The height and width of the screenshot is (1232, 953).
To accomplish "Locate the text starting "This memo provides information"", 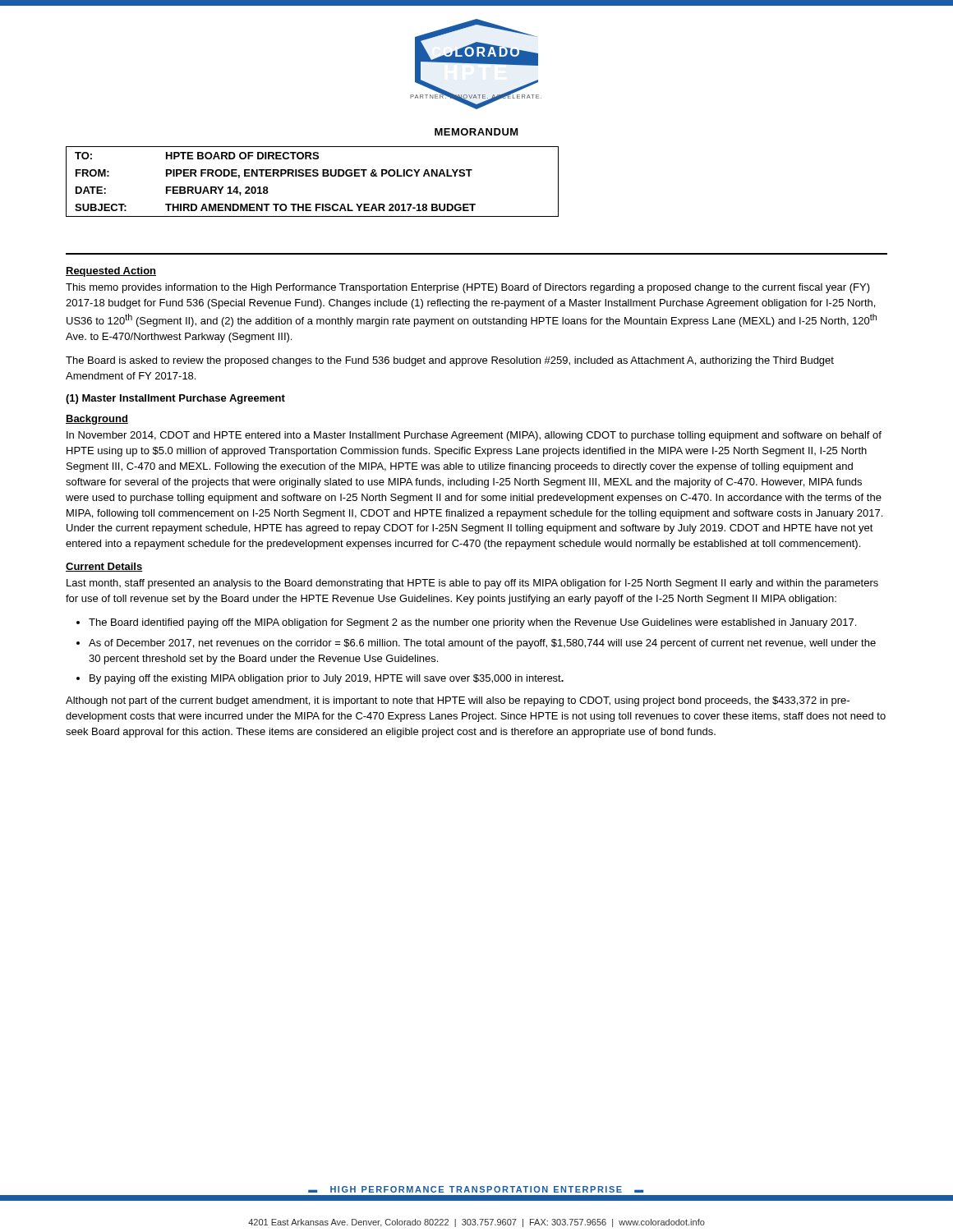I will tap(471, 312).
